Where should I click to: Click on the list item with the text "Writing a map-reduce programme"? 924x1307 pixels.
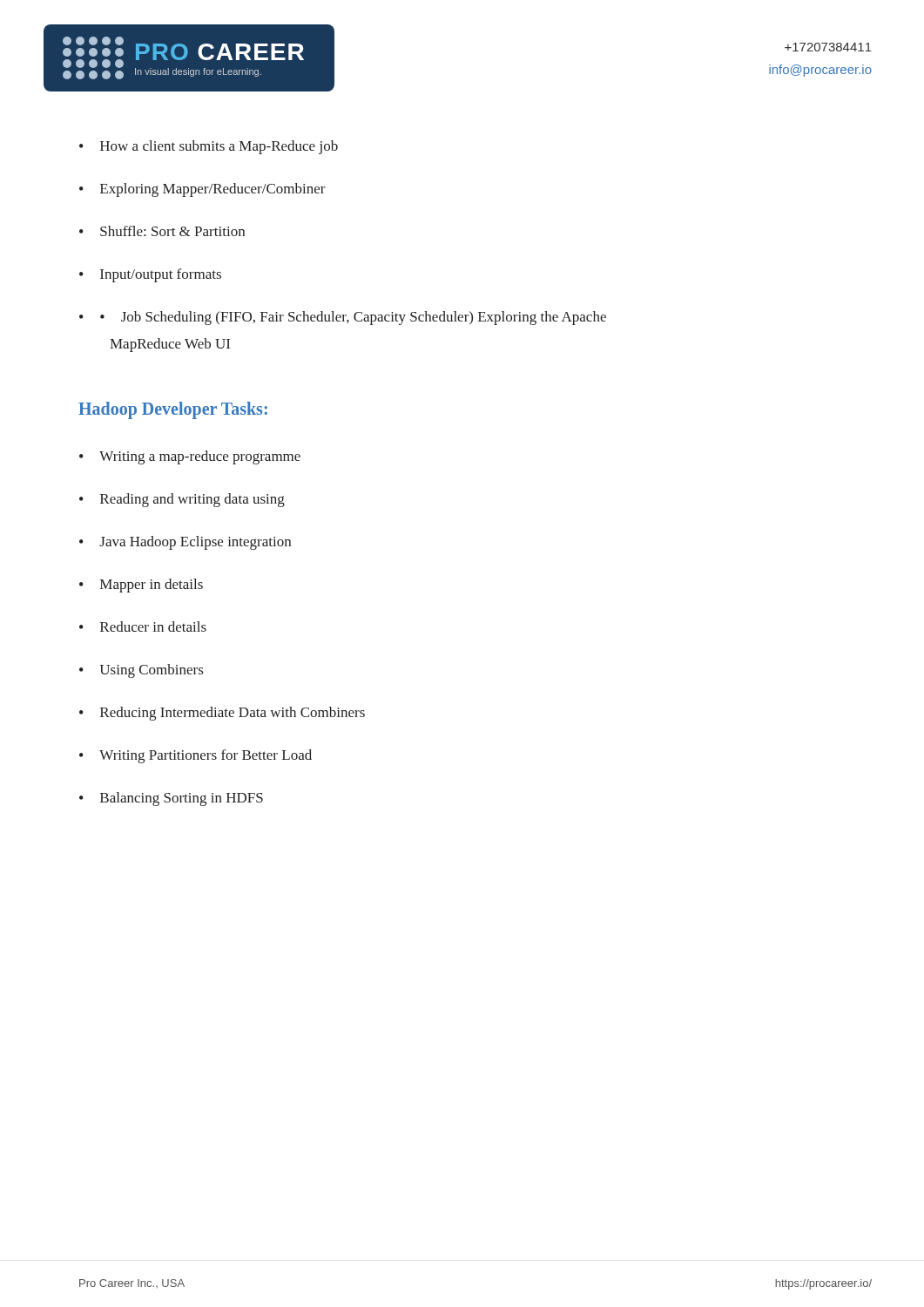pyautogui.click(x=200, y=456)
